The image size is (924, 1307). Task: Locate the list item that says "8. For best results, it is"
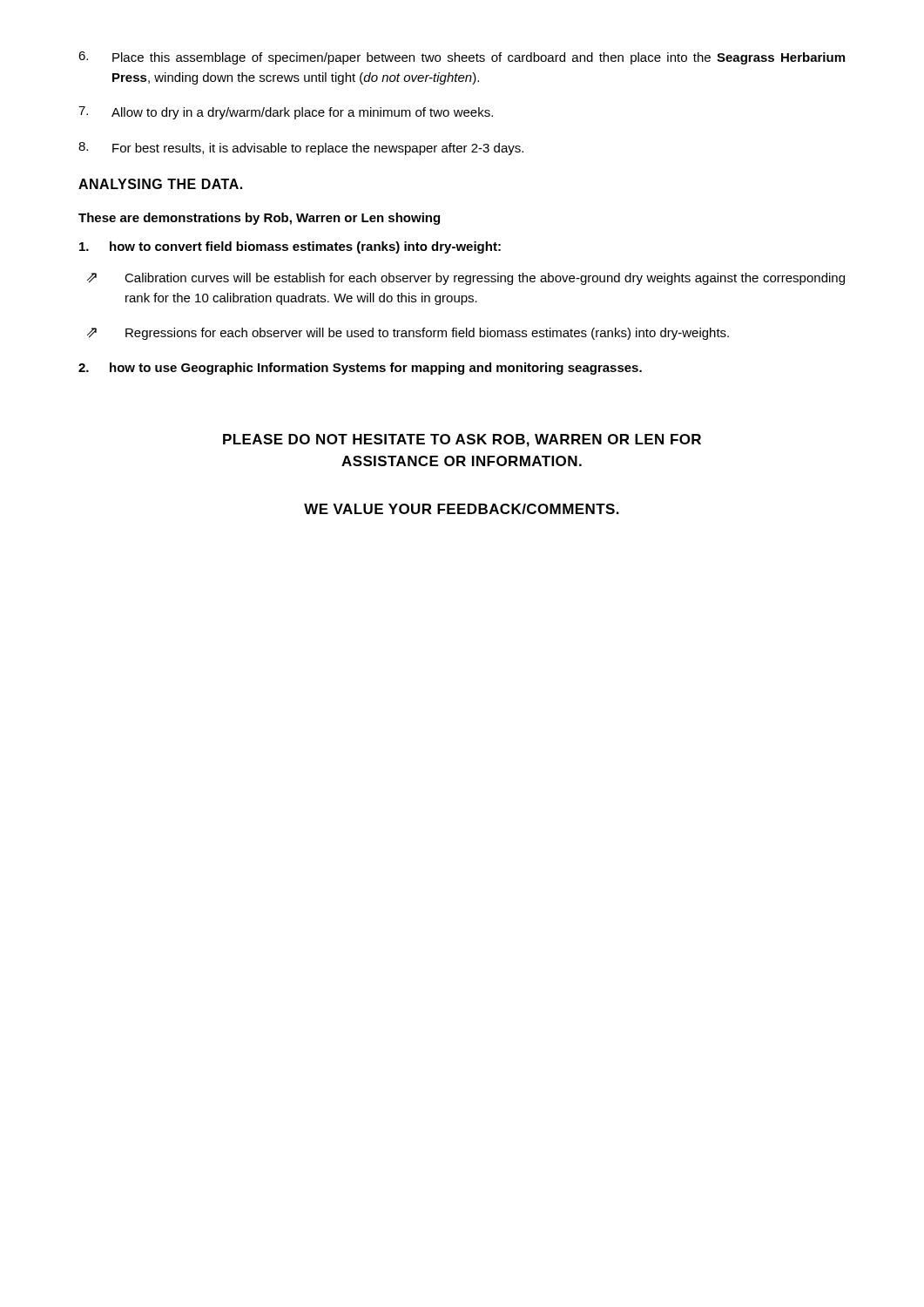point(462,148)
